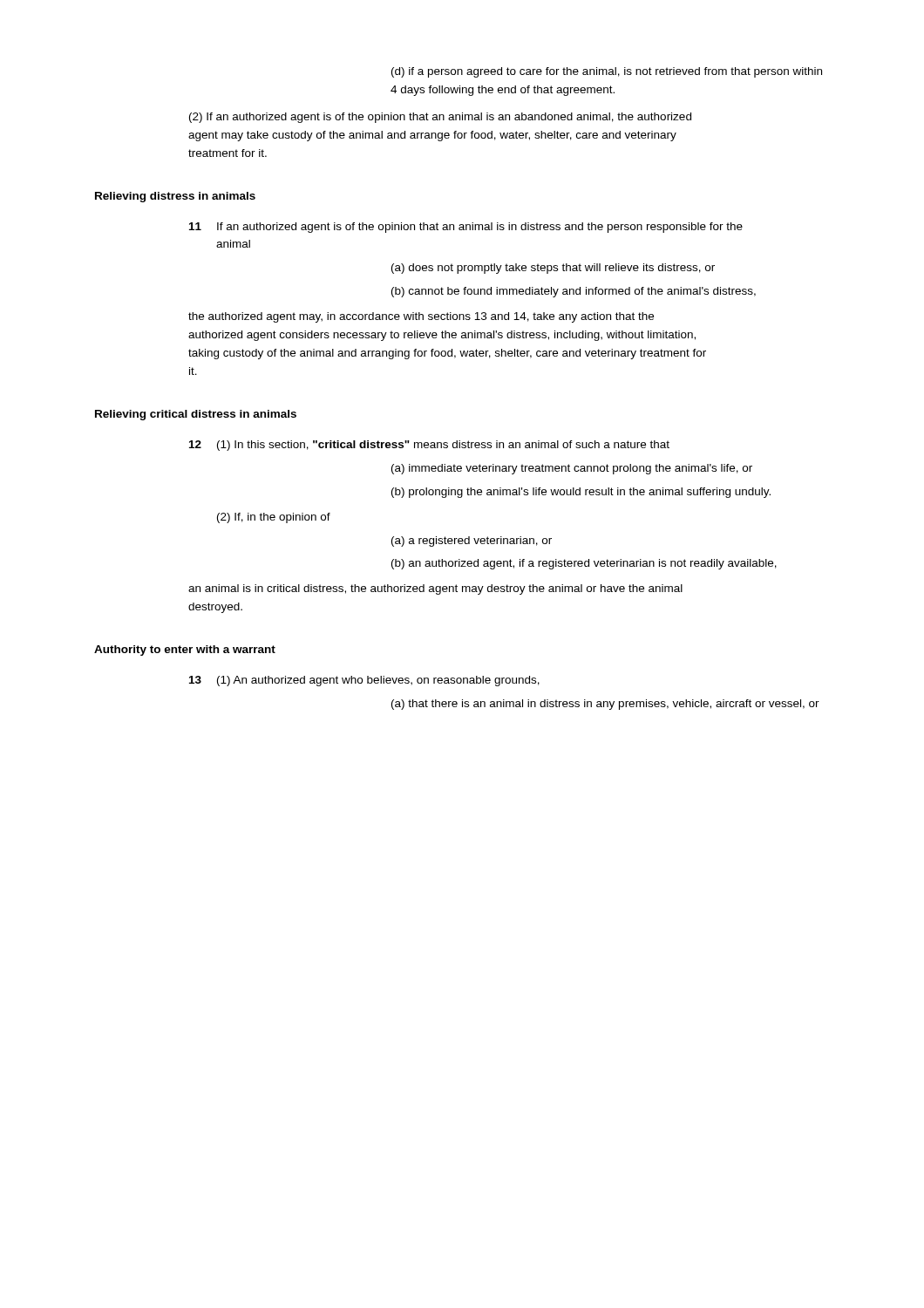Find the block on this page that starts "the authorized agent"
The image size is (924, 1308).
tap(447, 344)
